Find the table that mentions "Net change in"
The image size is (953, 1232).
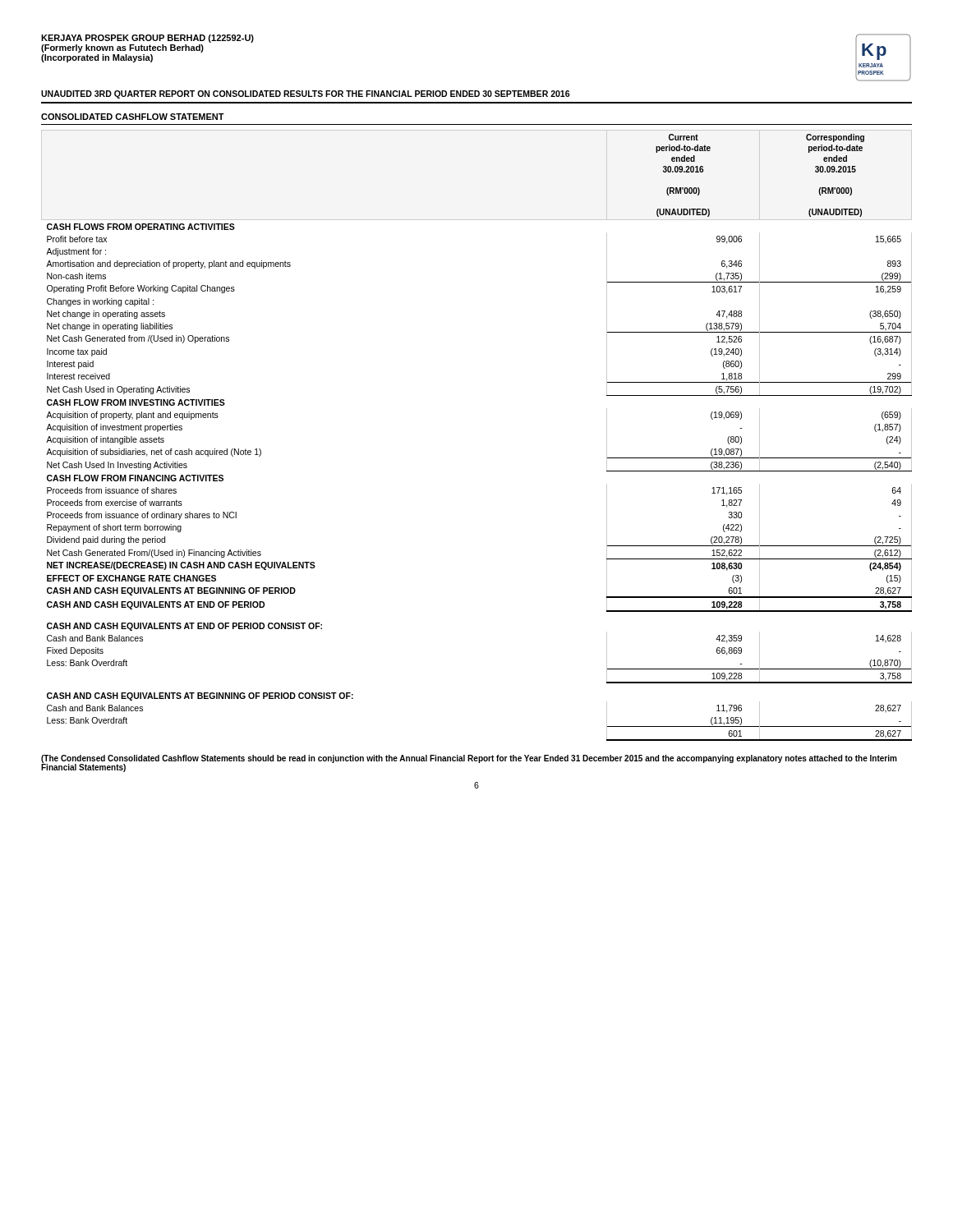pyautogui.click(x=476, y=435)
